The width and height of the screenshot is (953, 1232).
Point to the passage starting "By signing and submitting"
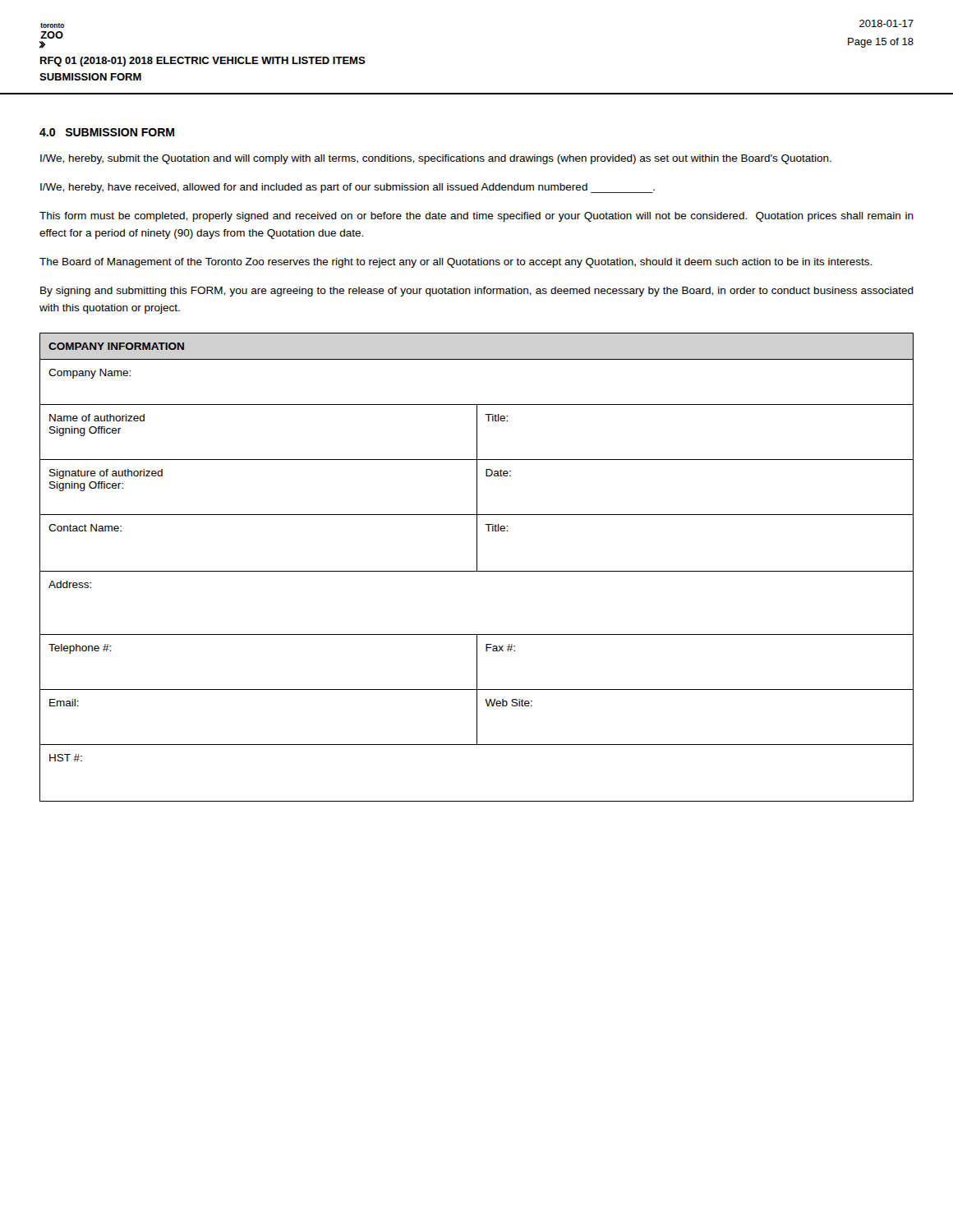pos(476,299)
